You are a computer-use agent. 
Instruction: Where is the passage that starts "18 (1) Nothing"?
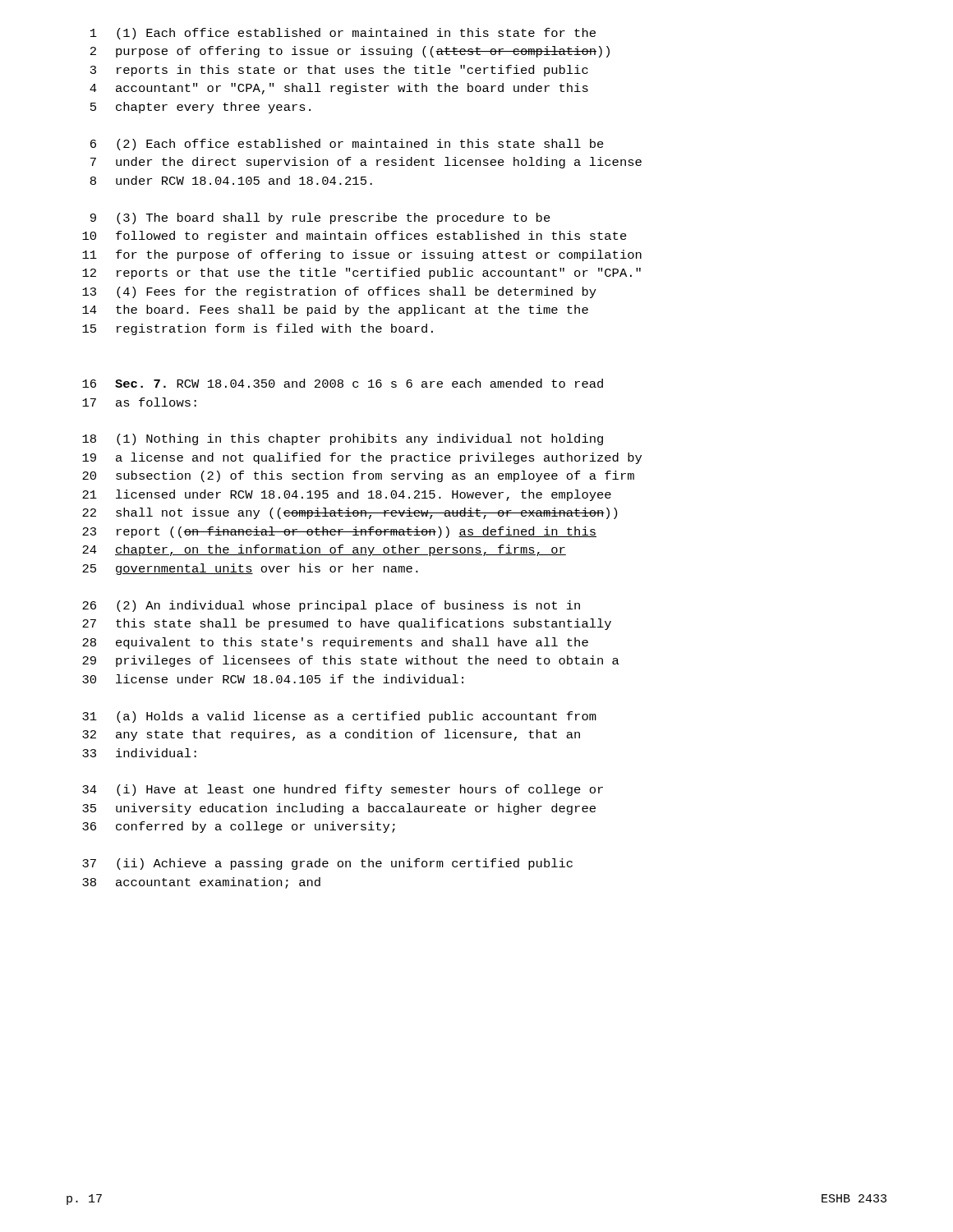[476, 505]
